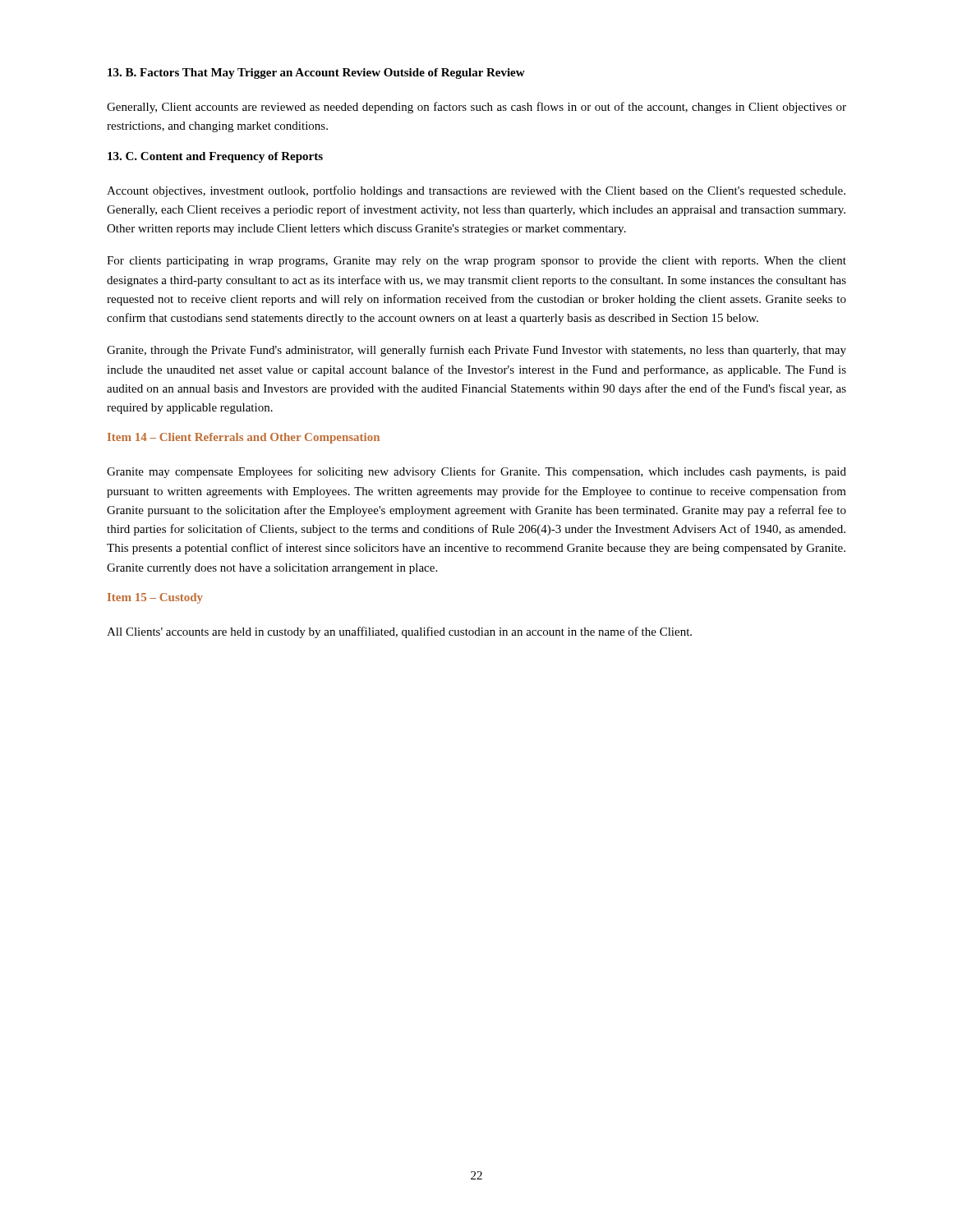
Task: Point to the section header beginning "Item 14 – Client Referrals and Other"
Action: [x=244, y=438]
